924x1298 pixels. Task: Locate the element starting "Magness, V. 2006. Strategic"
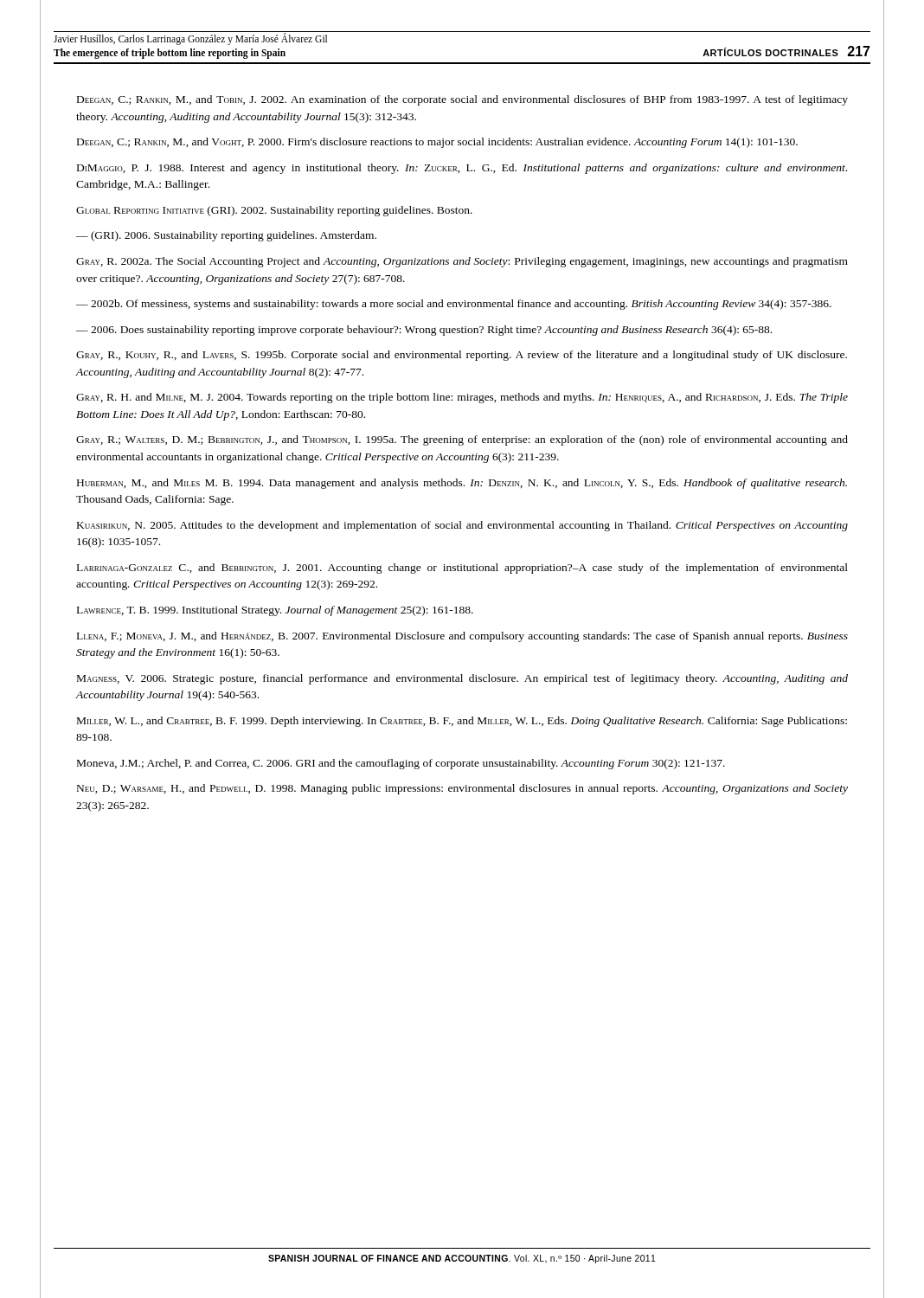pyautogui.click(x=462, y=686)
